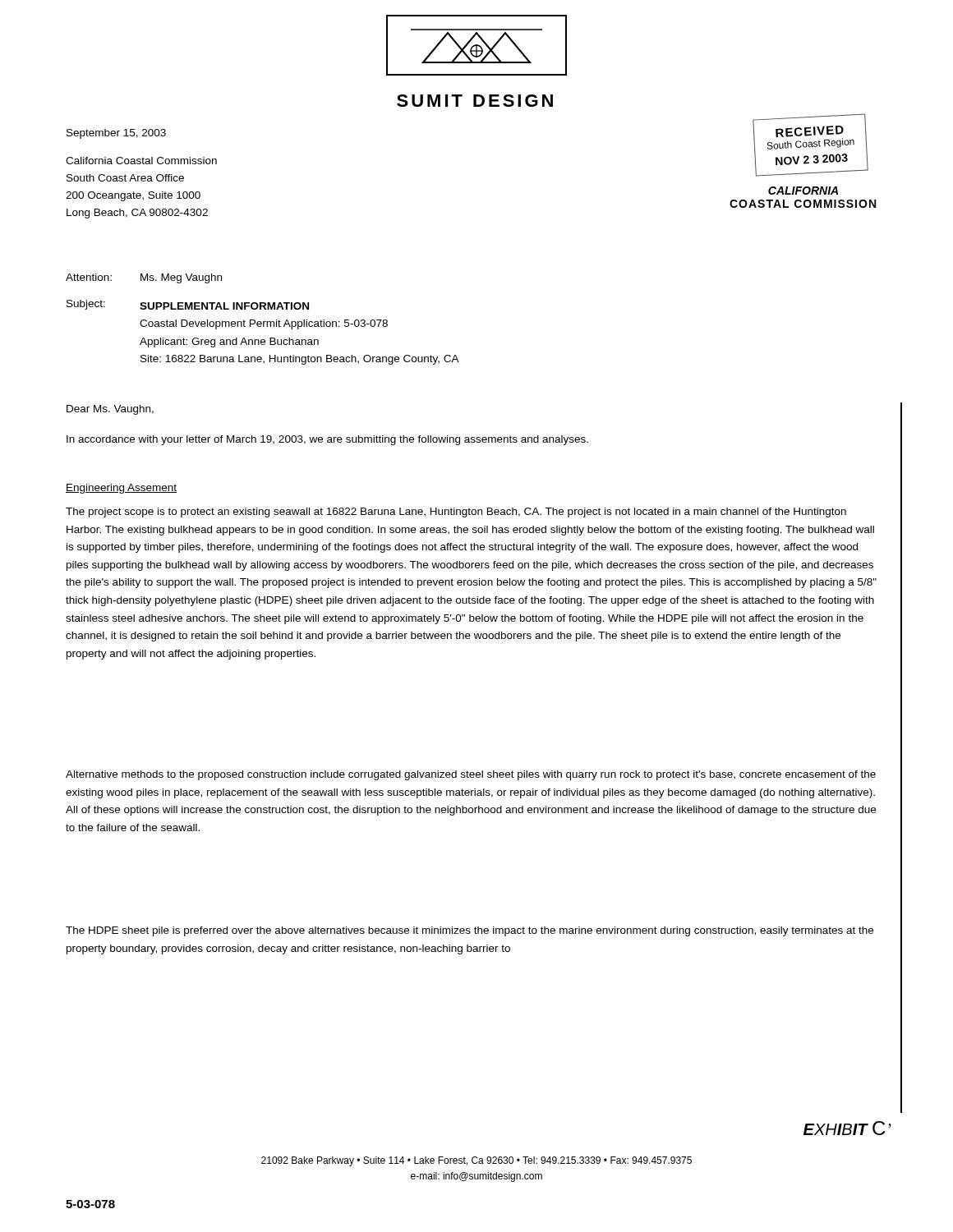
Task: Click on the logo
Action: click(x=476, y=63)
